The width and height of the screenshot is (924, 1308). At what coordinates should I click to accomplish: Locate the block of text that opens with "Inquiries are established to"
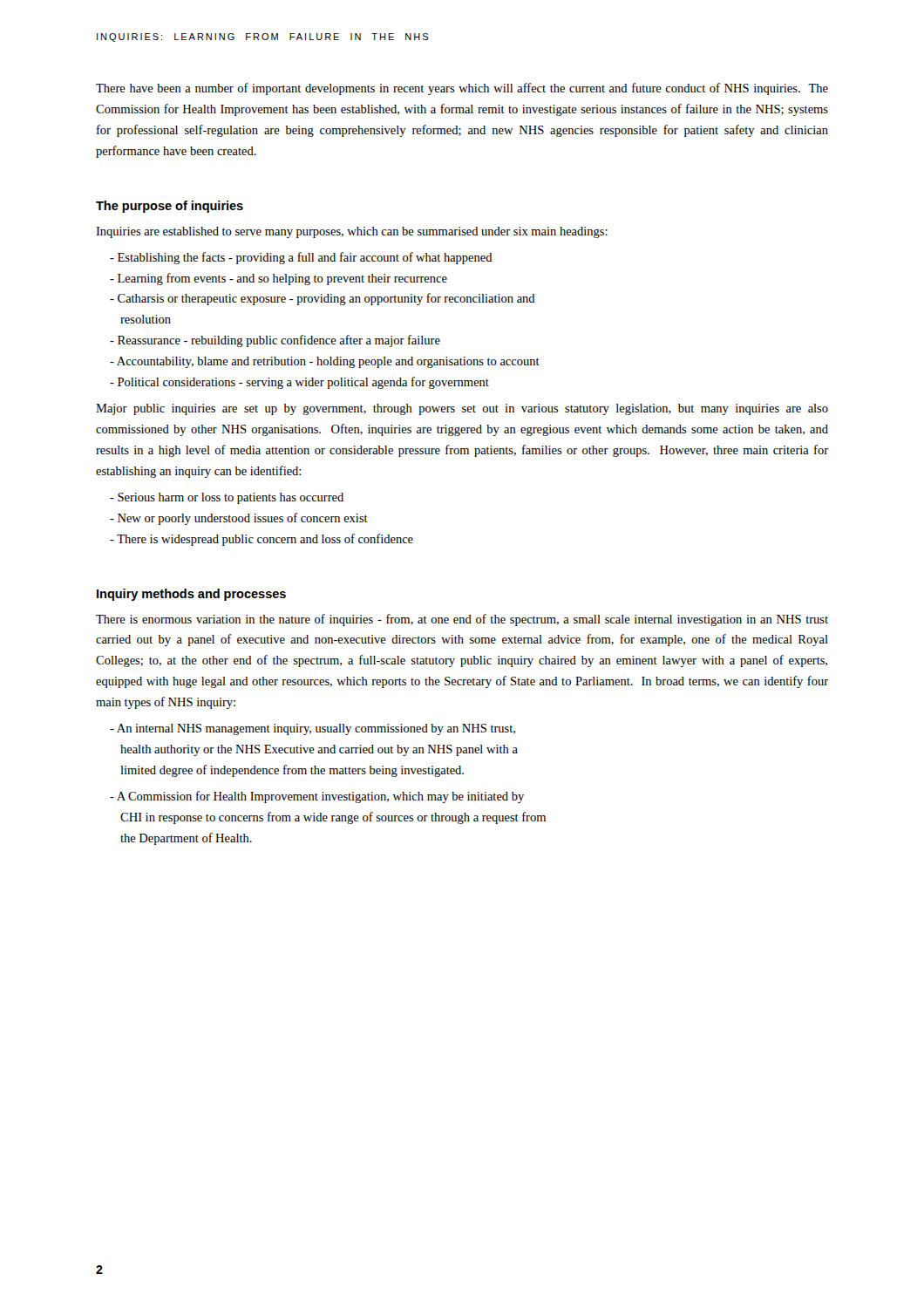pyautogui.click(x=352, y=231)
